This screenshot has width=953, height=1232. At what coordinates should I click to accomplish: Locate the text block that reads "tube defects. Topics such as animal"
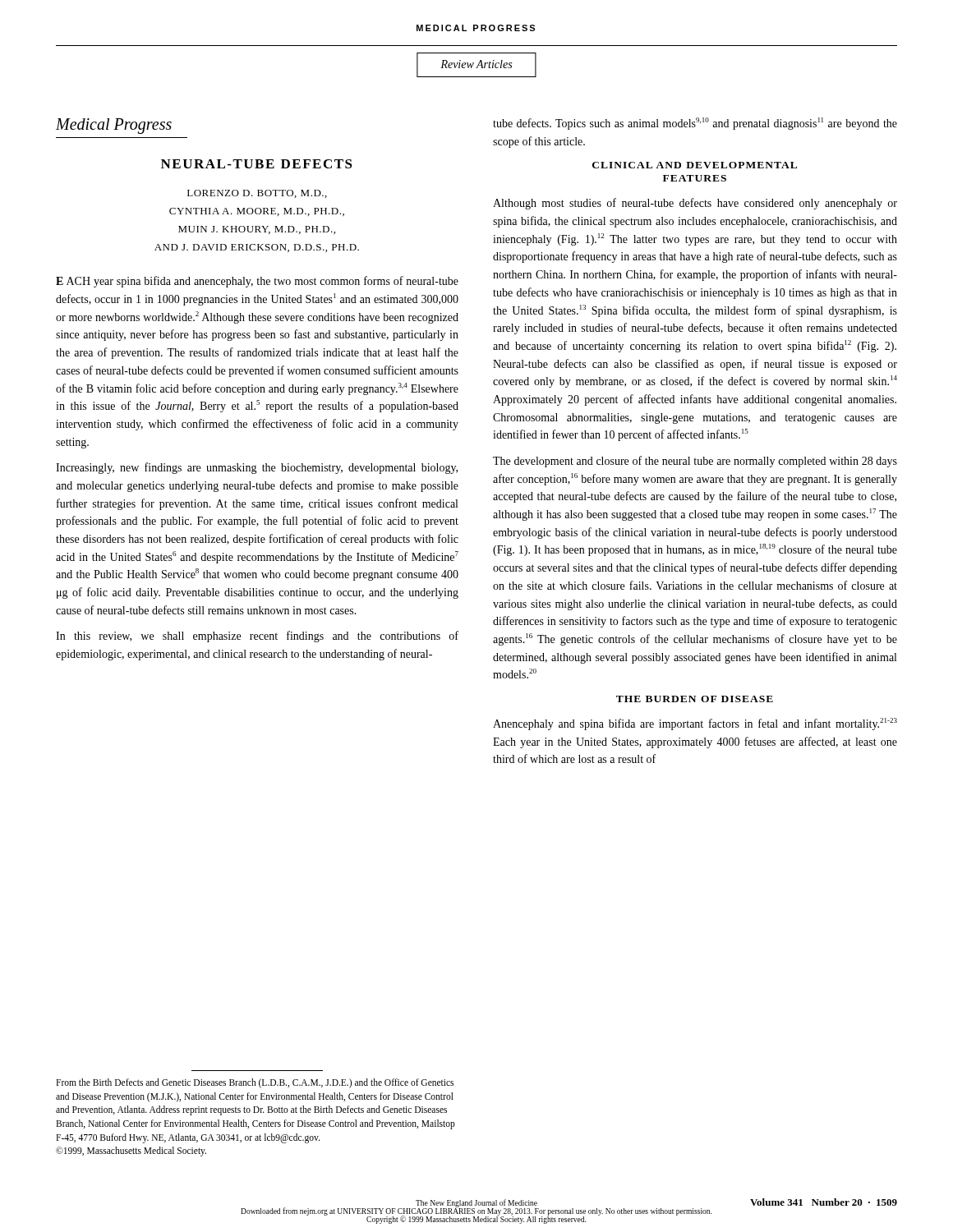point(695,132)
